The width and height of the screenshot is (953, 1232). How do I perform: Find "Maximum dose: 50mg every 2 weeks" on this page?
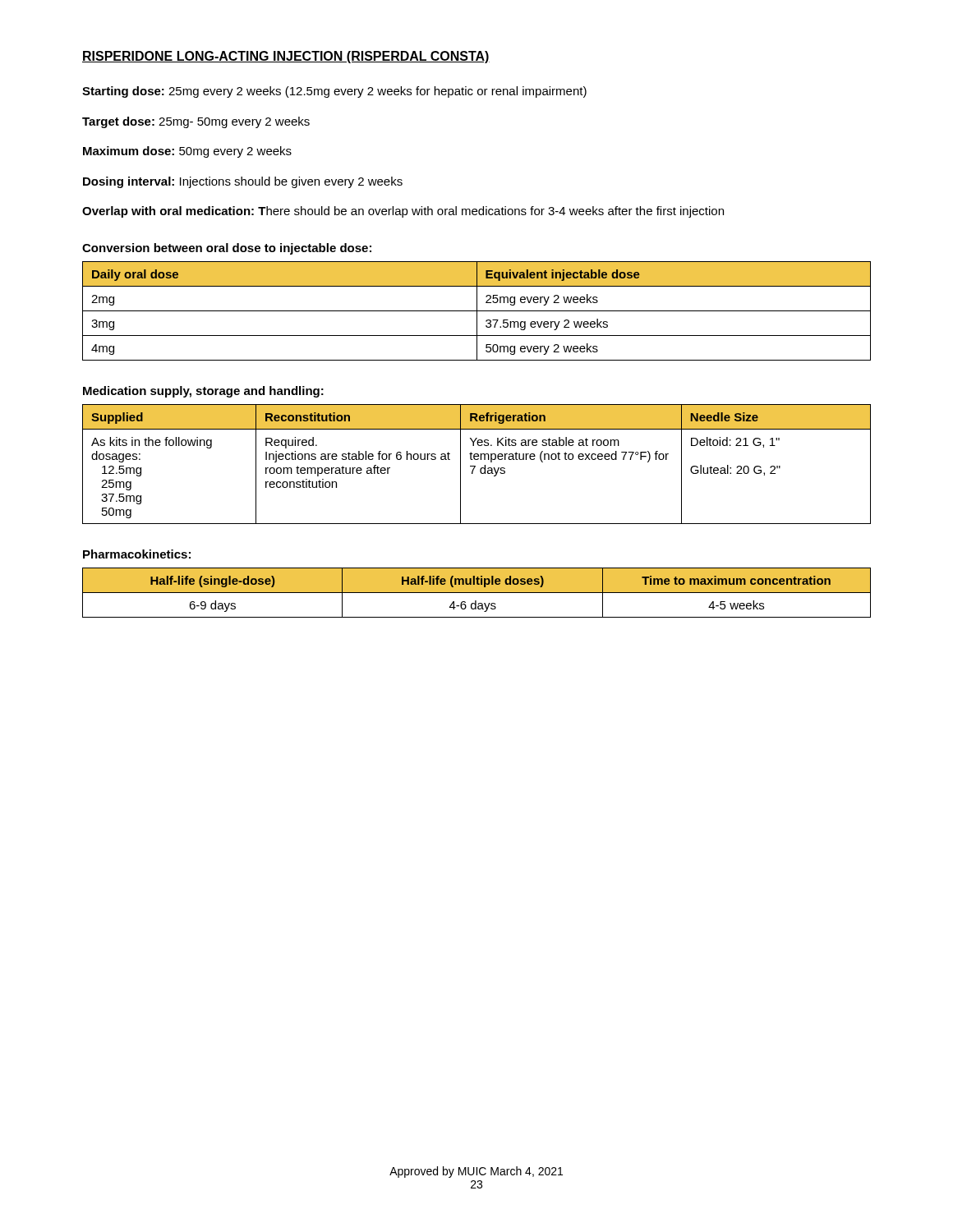coord(187,151)
